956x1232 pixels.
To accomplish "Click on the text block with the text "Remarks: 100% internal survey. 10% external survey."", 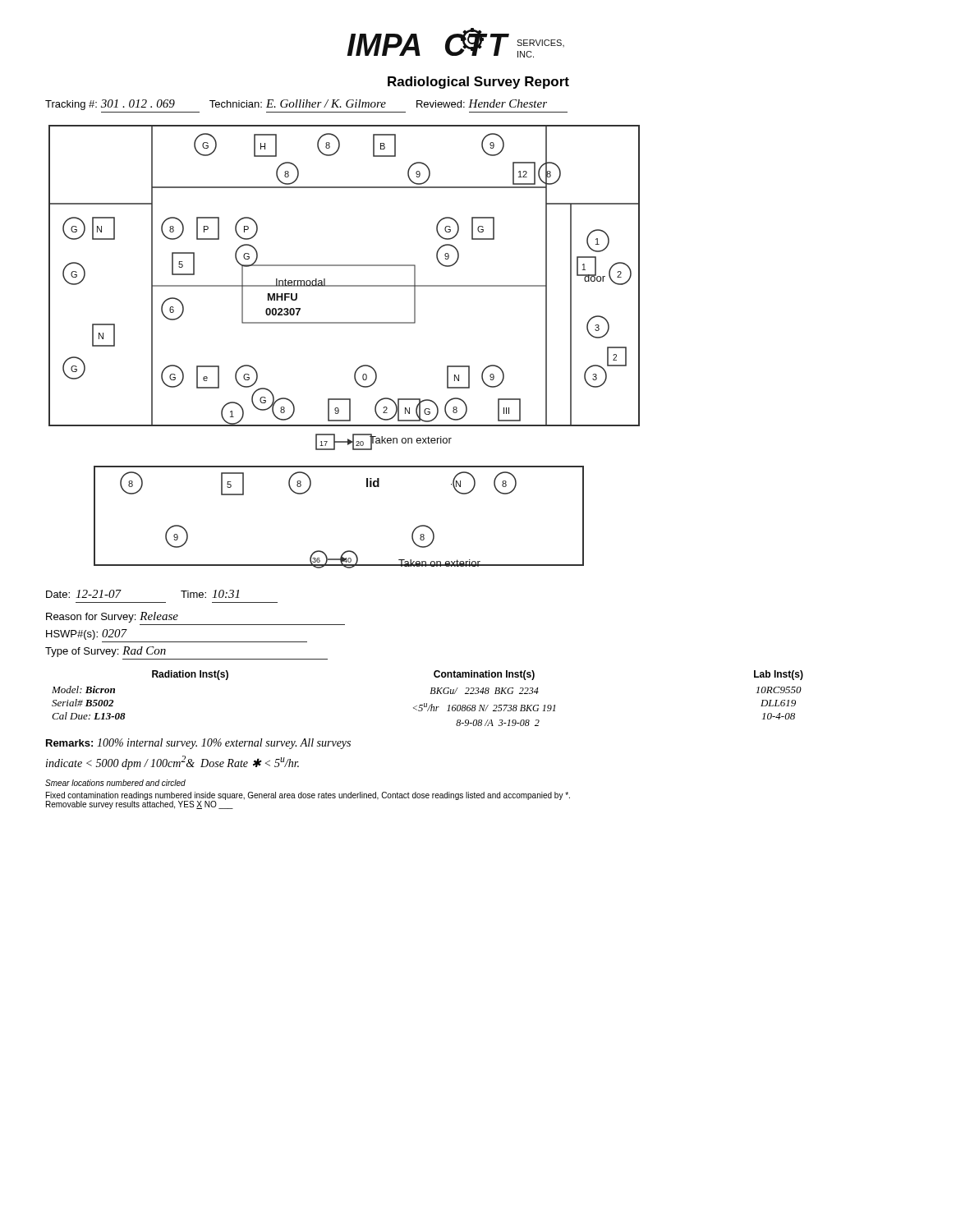I will coord(198,743).
